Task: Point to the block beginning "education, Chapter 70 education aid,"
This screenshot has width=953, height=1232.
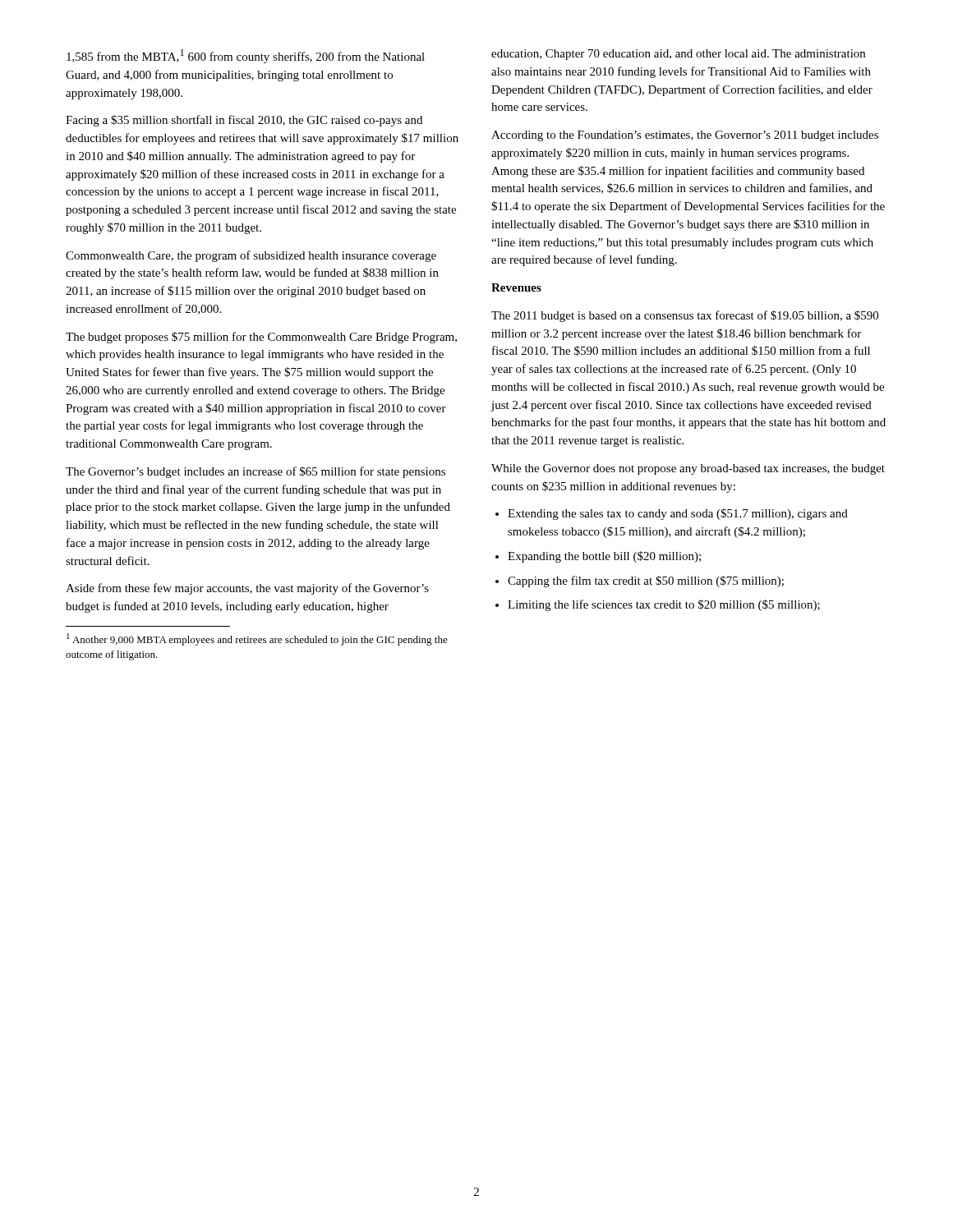Action: tap(689, 81)
